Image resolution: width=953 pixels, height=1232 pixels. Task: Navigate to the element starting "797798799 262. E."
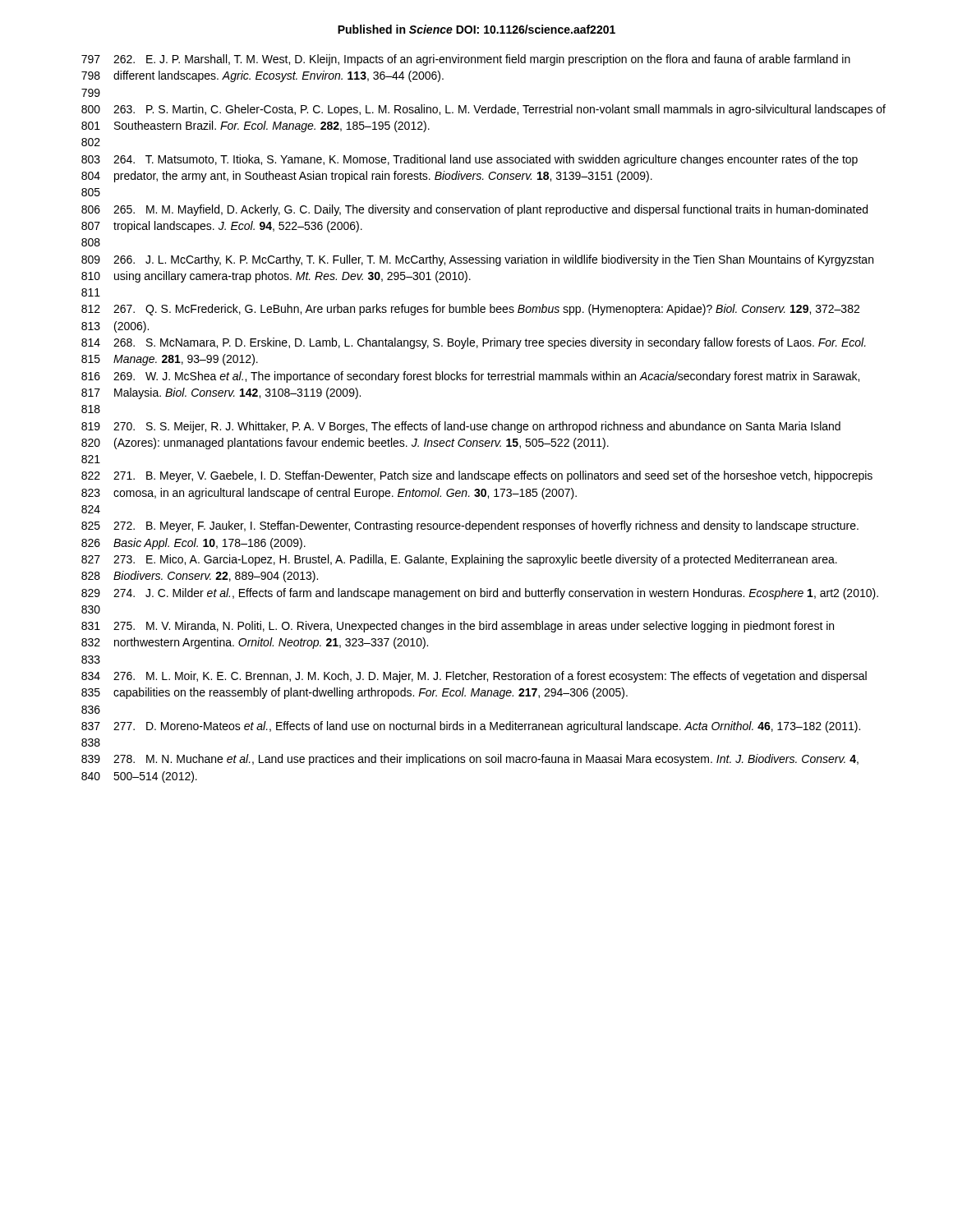(x=466, y=60)
